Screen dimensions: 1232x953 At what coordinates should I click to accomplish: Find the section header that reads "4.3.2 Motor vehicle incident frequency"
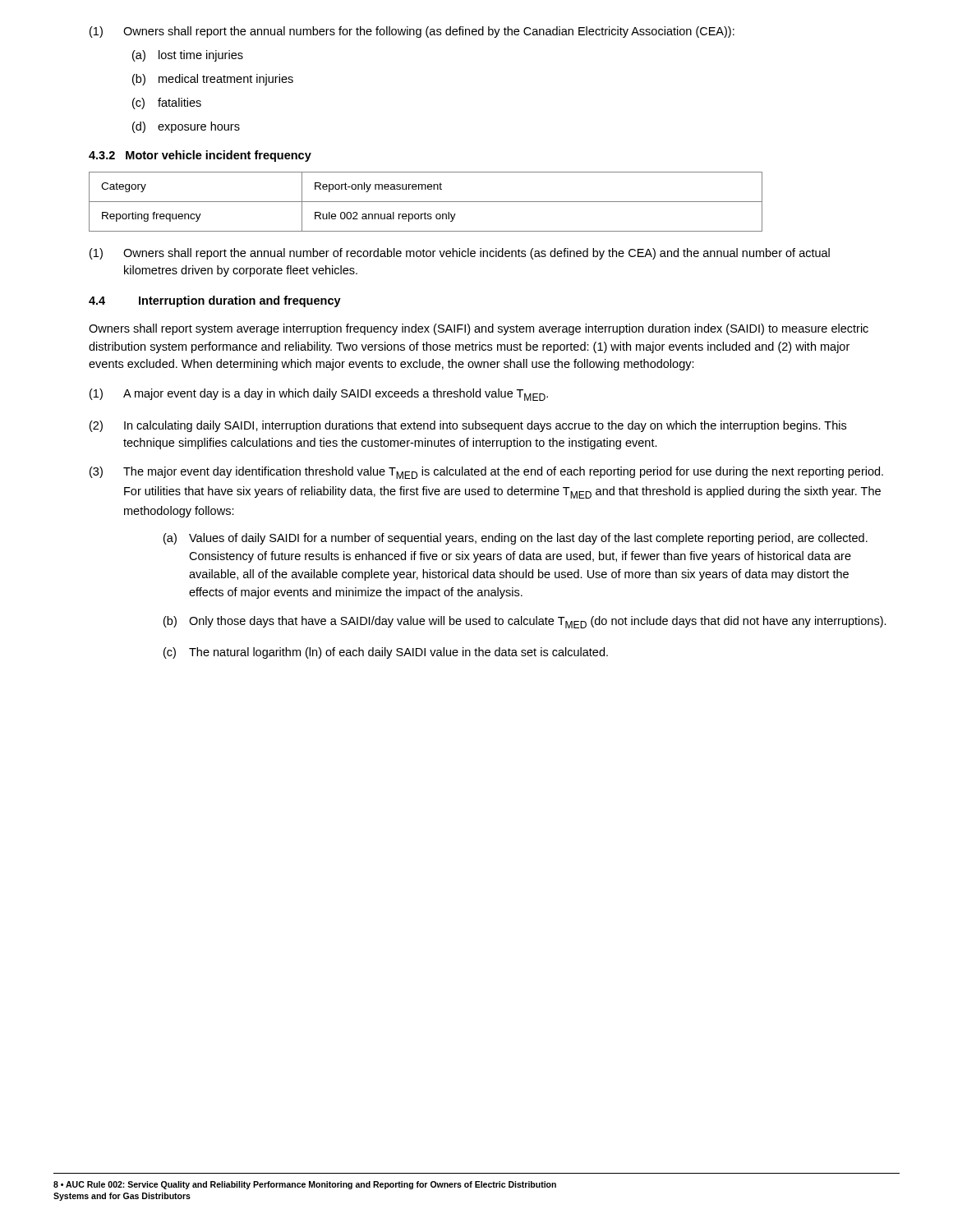(200, 155)
